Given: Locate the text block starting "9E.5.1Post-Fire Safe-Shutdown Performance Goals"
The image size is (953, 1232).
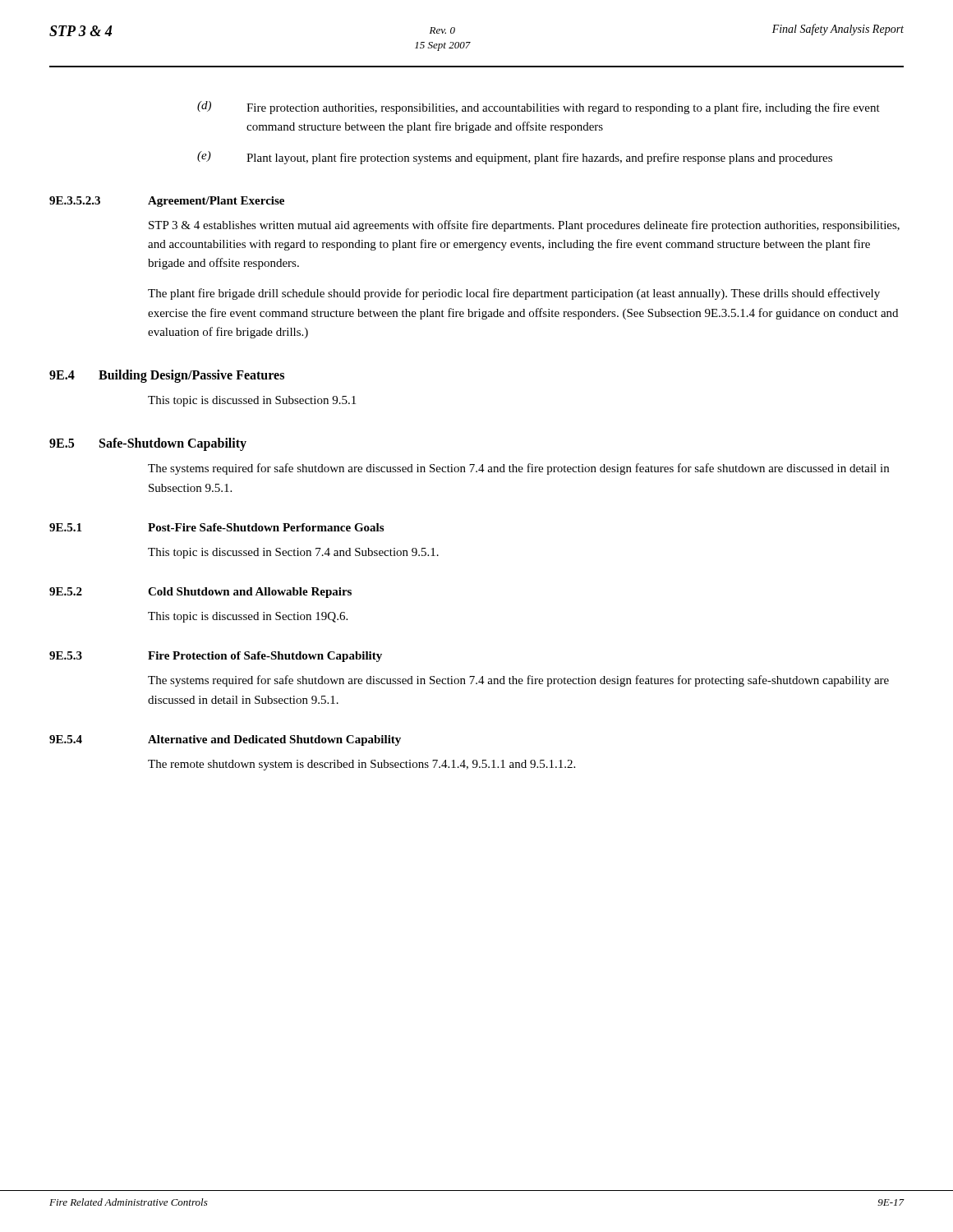Looking at the screenshot, I should (217, 527).
